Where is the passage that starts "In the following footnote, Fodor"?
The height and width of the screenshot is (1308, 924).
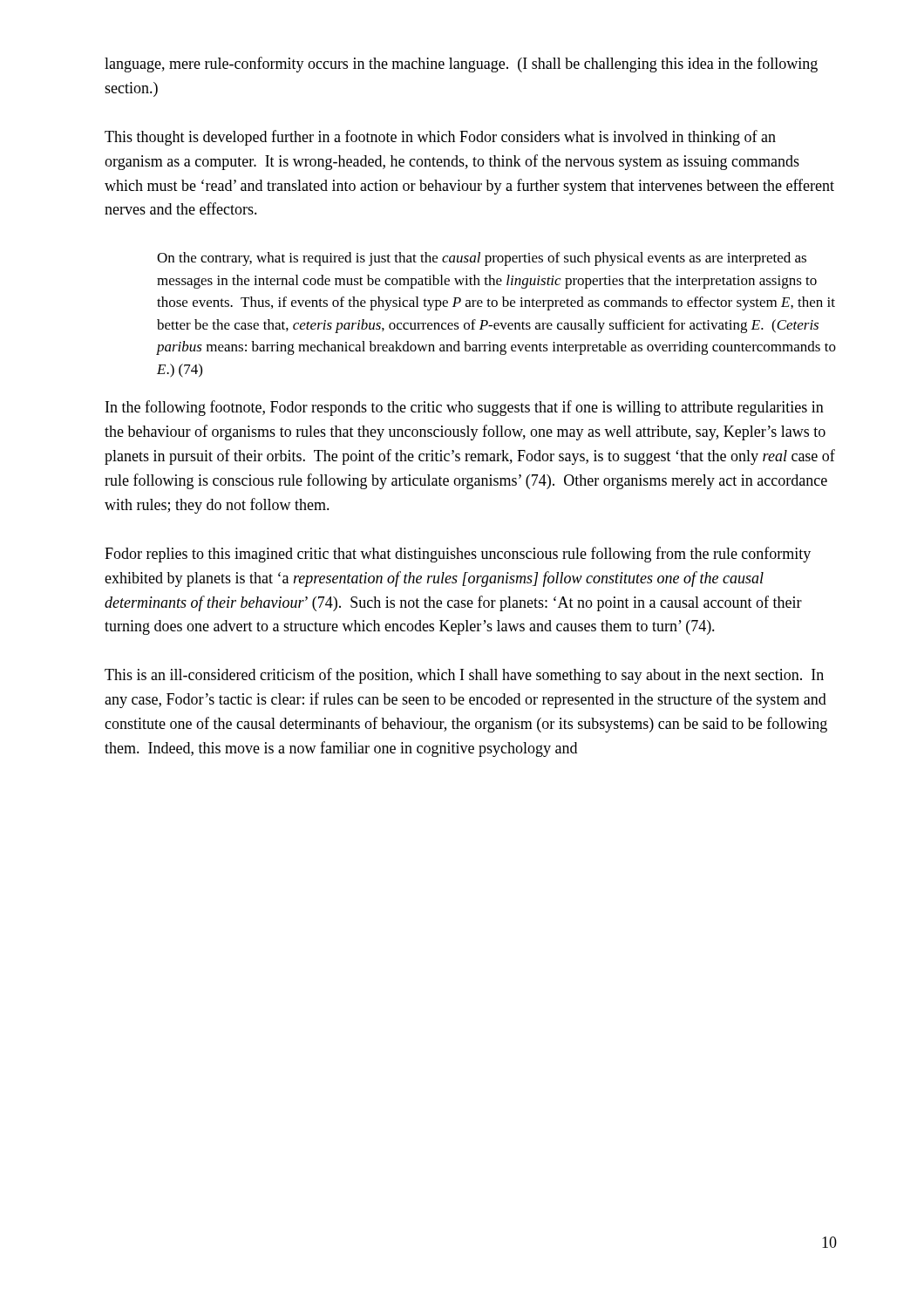point(470,456)
